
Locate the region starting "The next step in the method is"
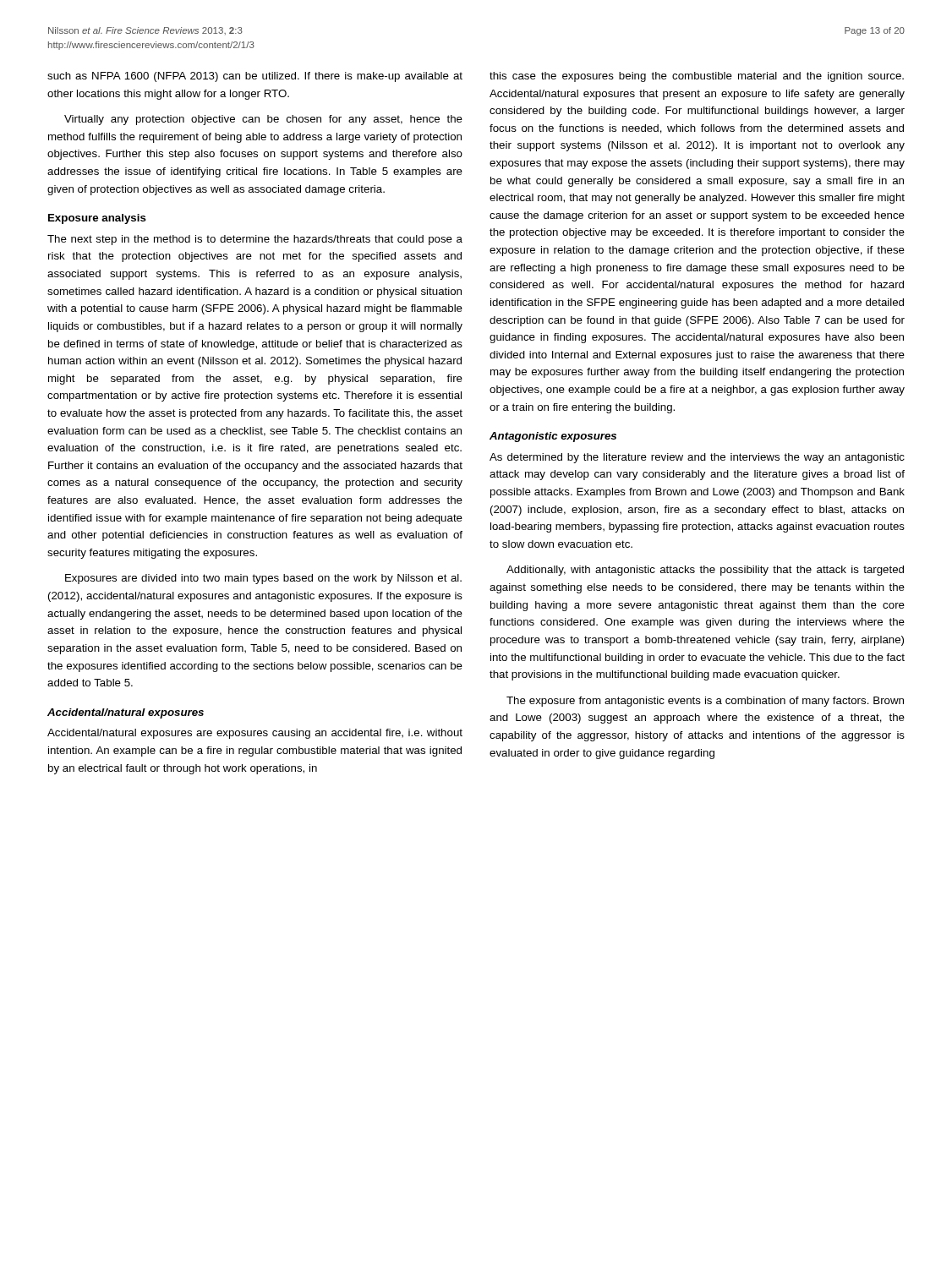[x=255, y=461]
